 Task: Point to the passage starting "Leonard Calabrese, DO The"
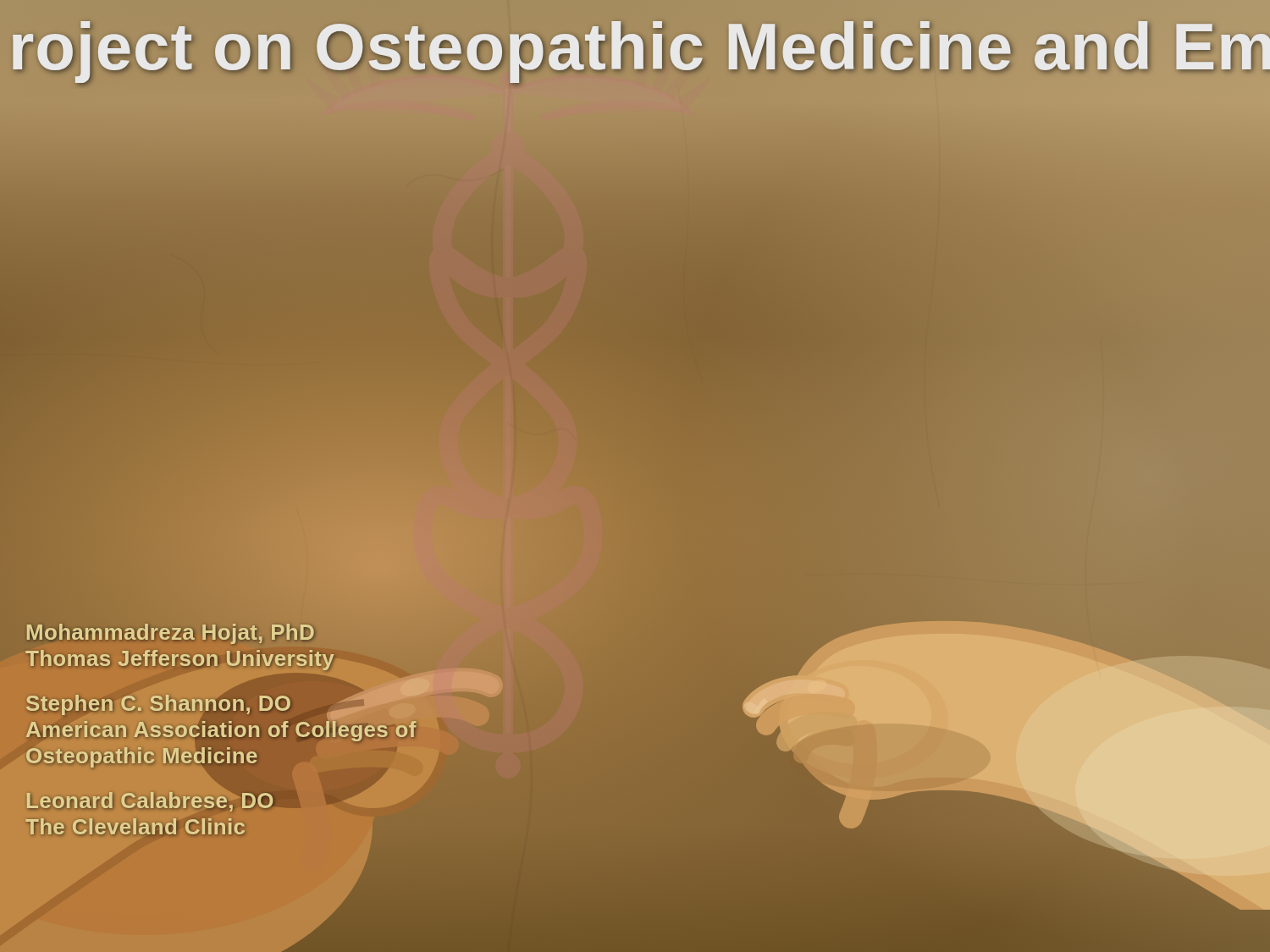click(152, 802)
